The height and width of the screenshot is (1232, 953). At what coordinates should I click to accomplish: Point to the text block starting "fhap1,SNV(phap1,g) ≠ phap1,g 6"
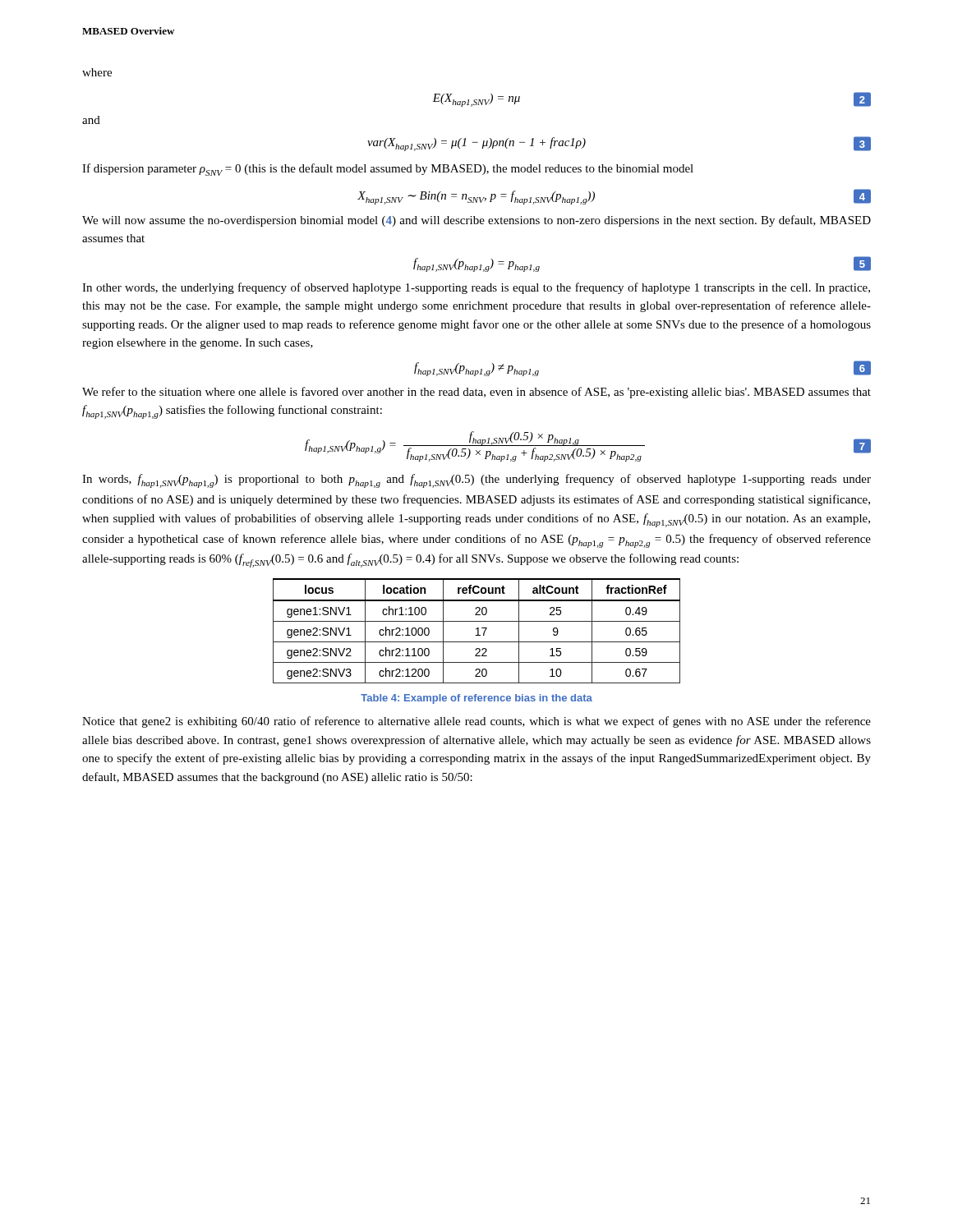[x=476, y=371]
